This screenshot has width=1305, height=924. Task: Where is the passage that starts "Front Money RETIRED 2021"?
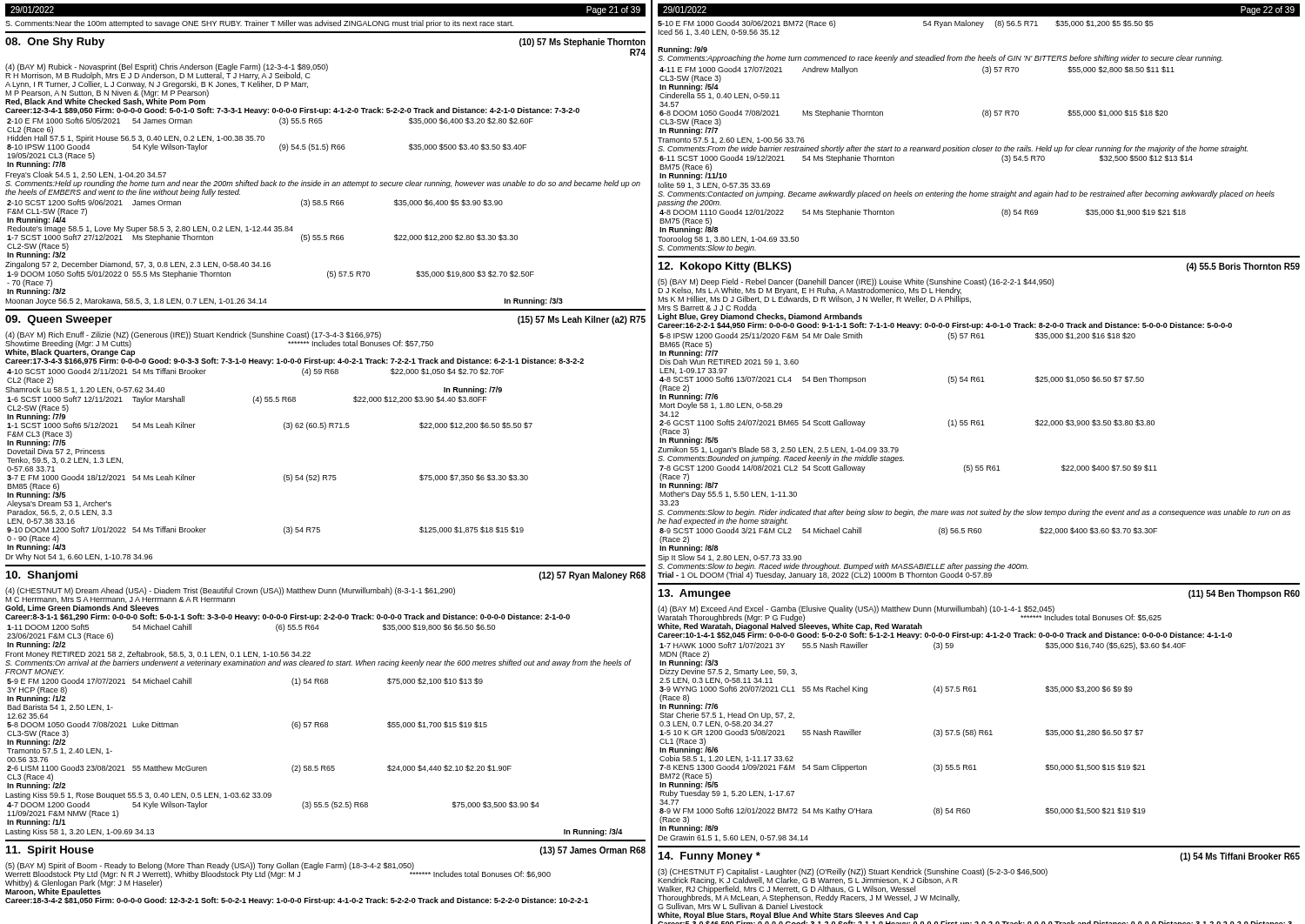[318, 663]
